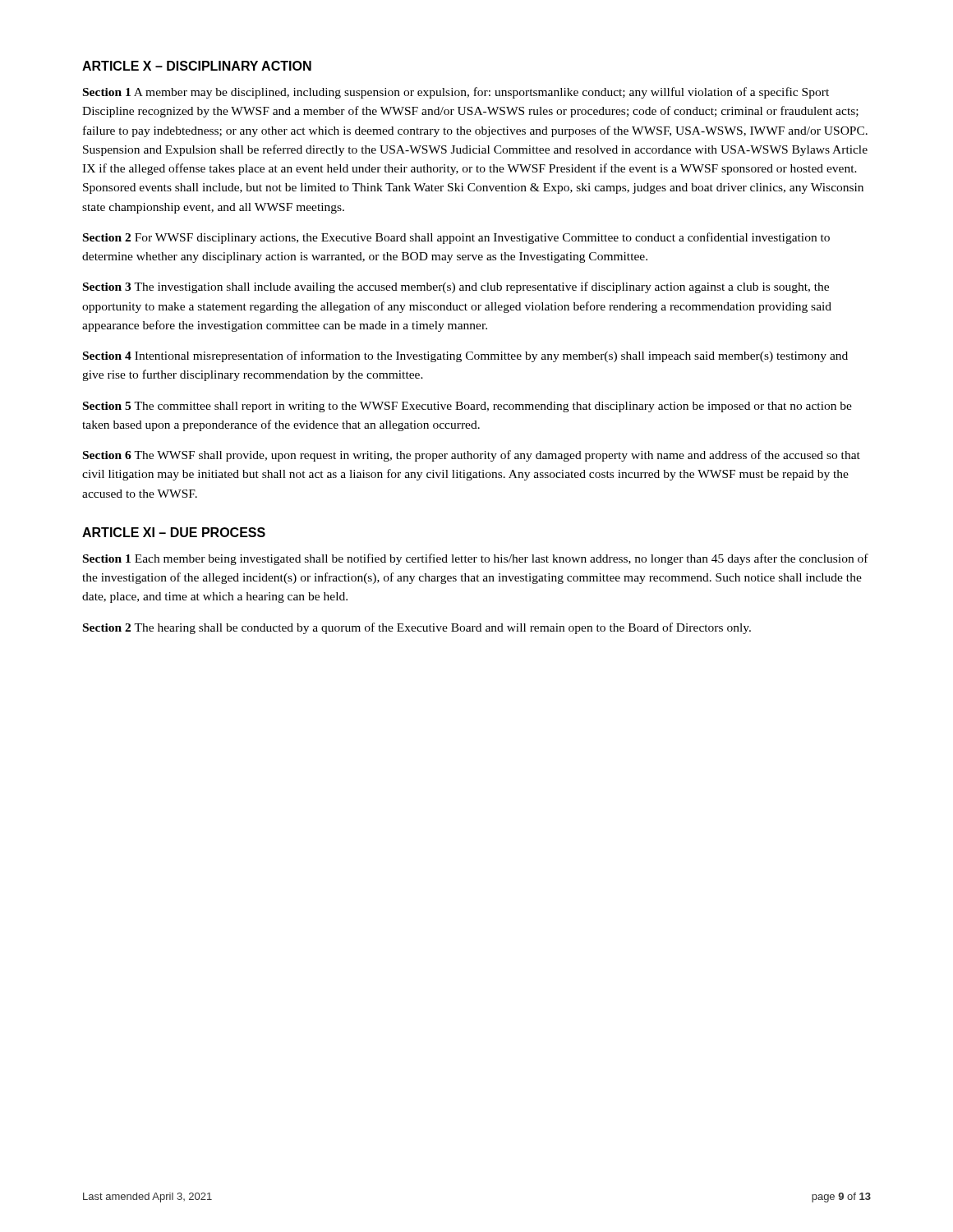Point to the block beginning "Section 4 Intentional misrepresentation of information"

465,365
